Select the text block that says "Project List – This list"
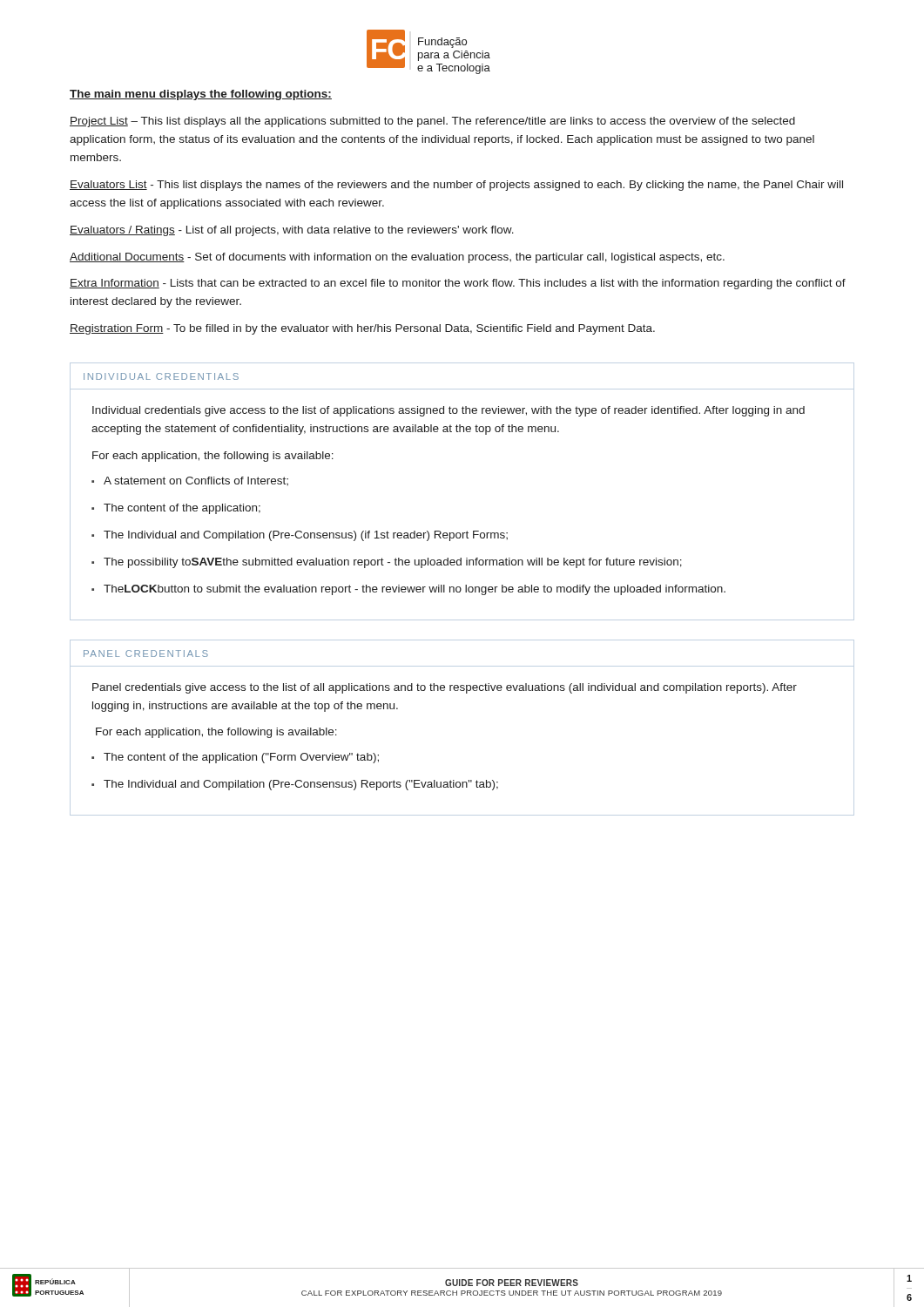Screen dimensions: 1307x924 coord(442,139)
